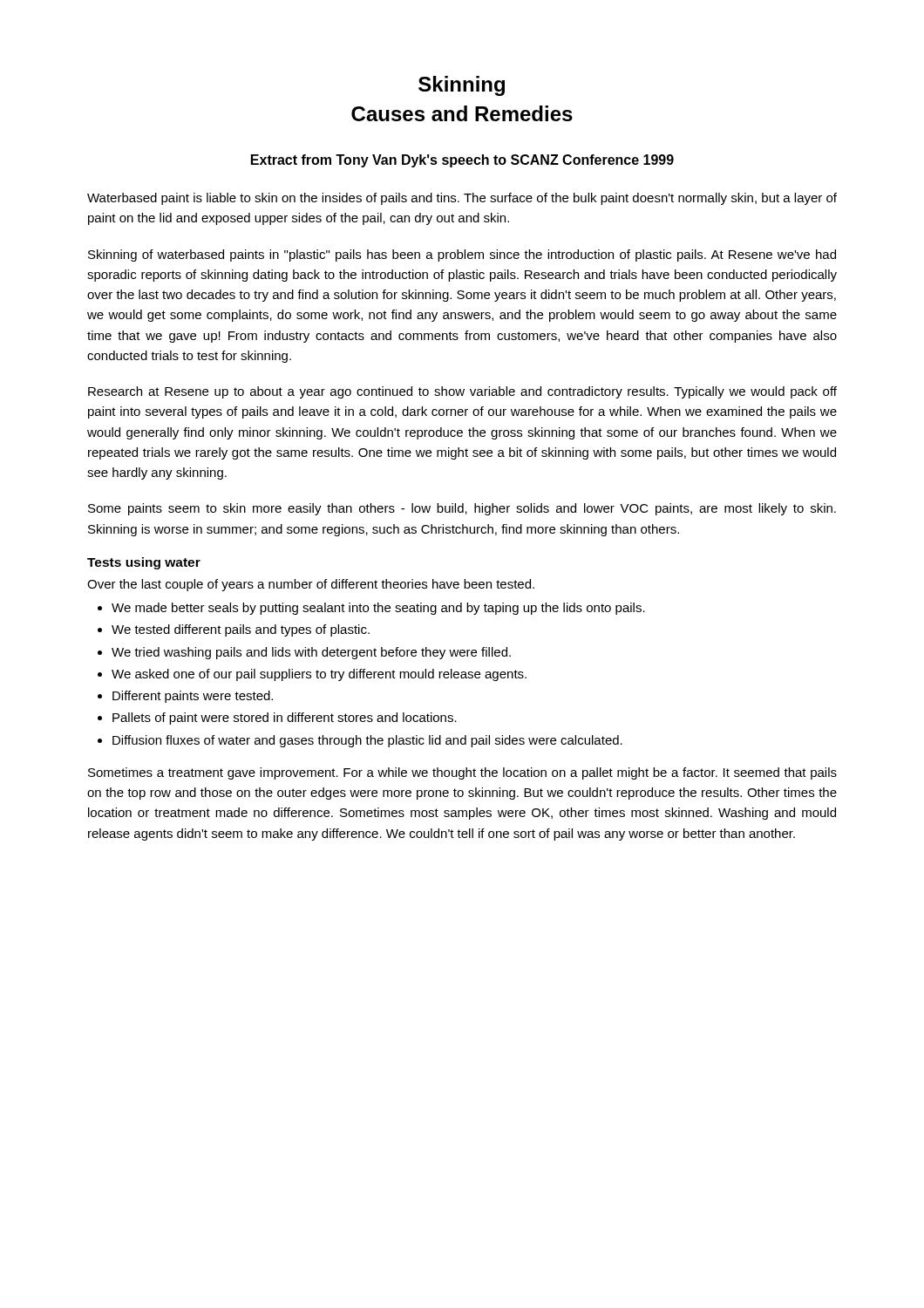Navigate to the passage starting "Pallets of paint were stored in different"
Image resolution: width=924 pixels, height=1308 pixels.
pyautogui.click(x=284, y=718)
